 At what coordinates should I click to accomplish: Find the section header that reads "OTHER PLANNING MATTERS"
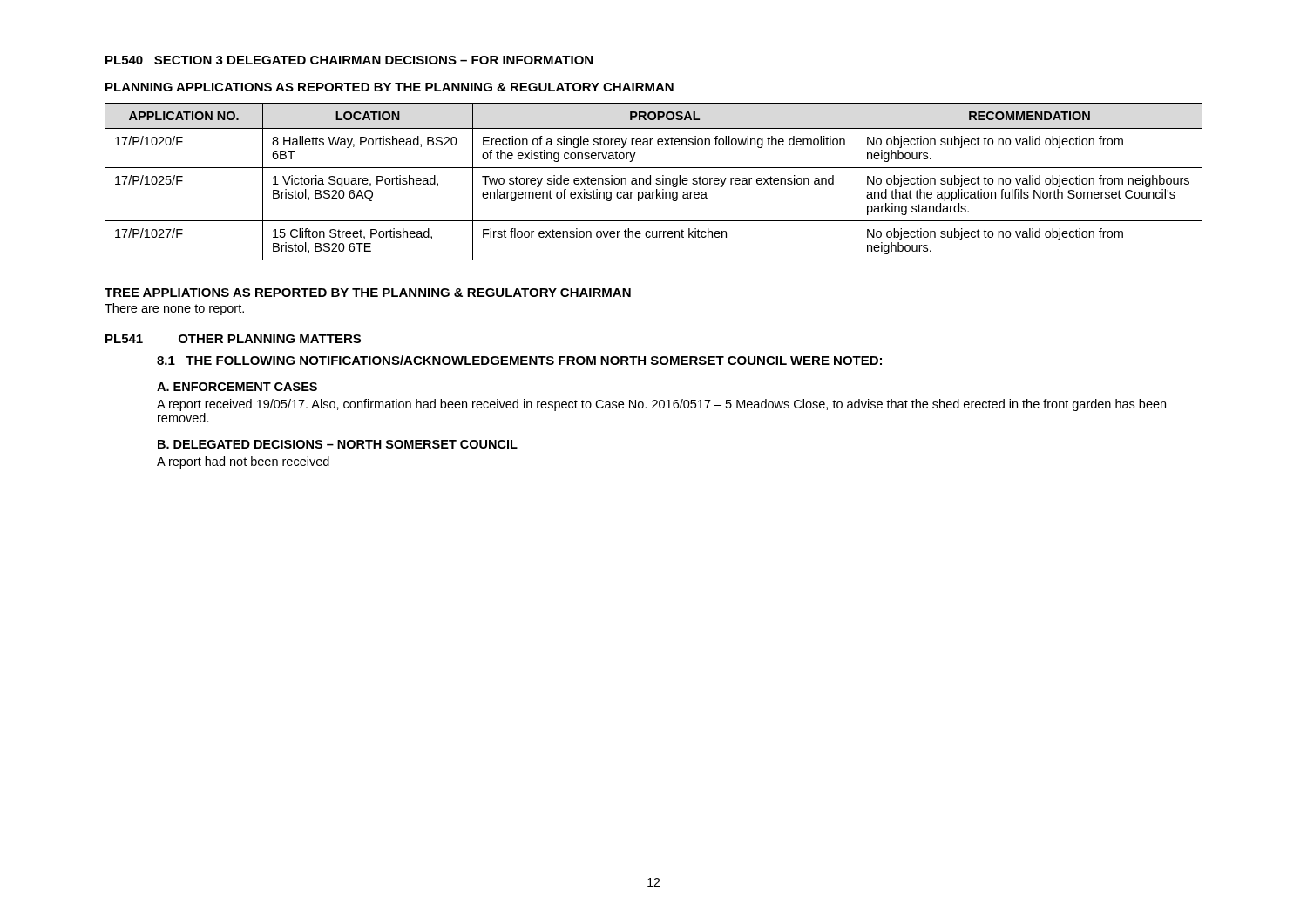point(270,338)
